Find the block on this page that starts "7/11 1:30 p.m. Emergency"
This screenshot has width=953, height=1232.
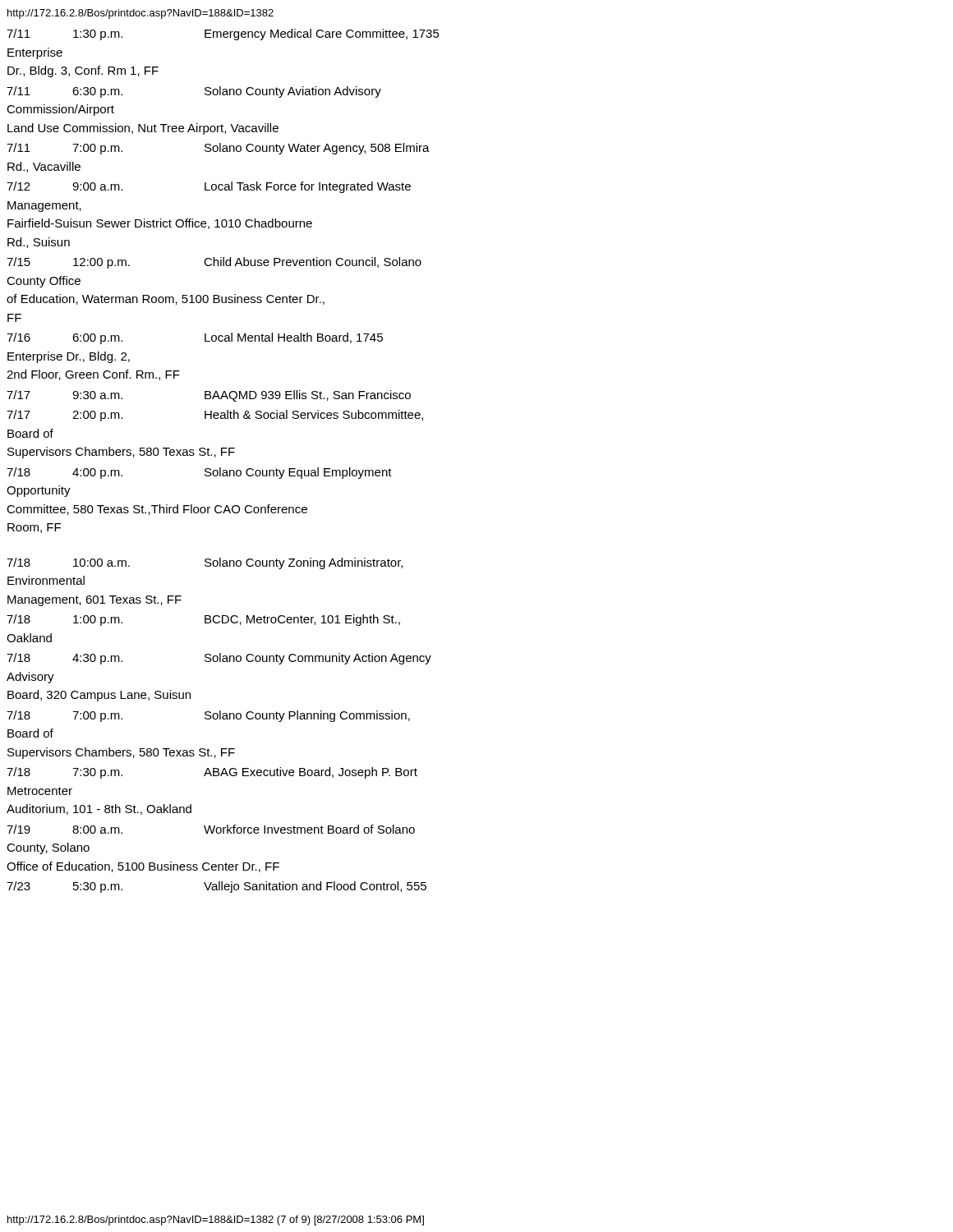point(223,34)
